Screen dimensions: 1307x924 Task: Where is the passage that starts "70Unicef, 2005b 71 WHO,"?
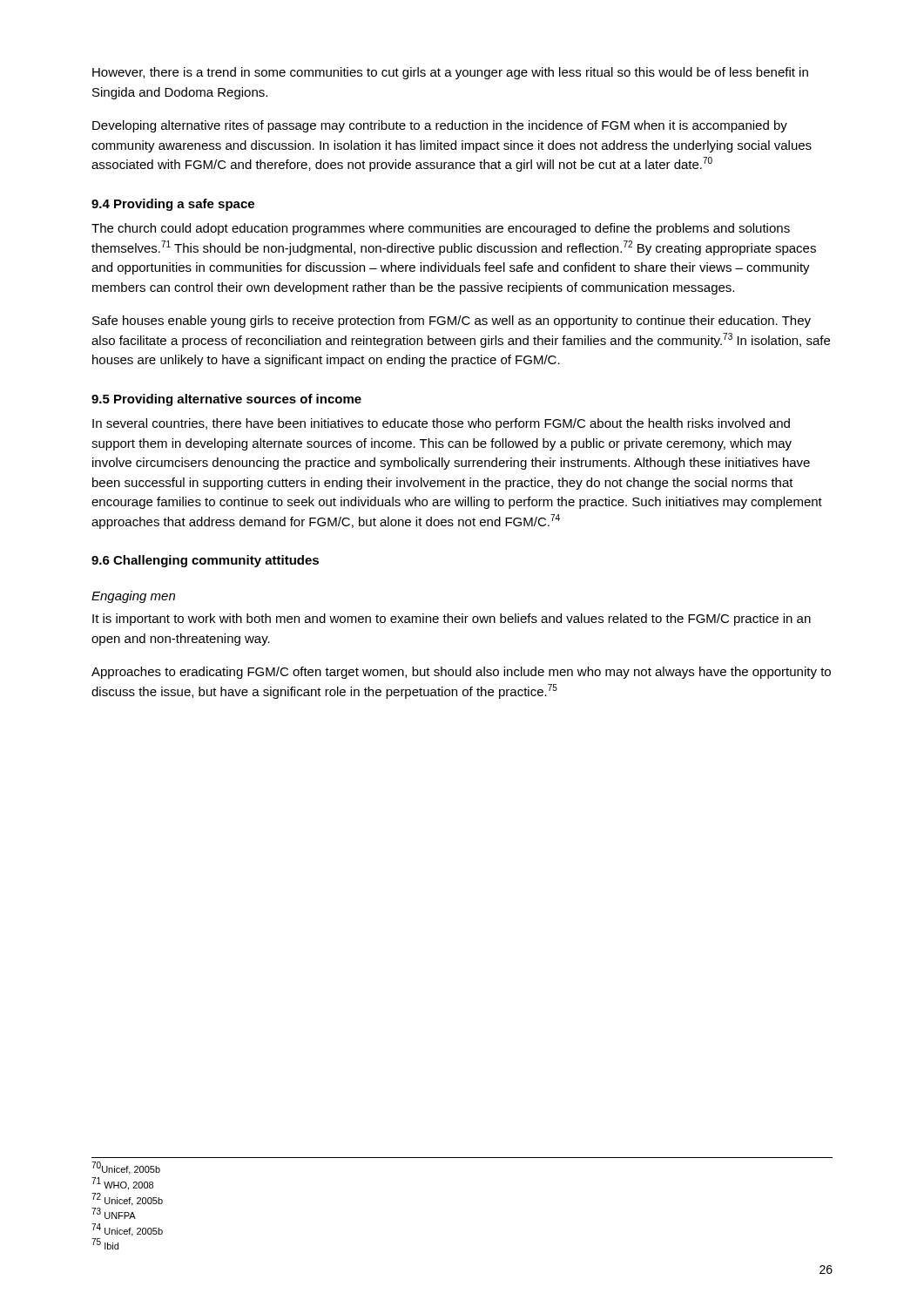127,1206
